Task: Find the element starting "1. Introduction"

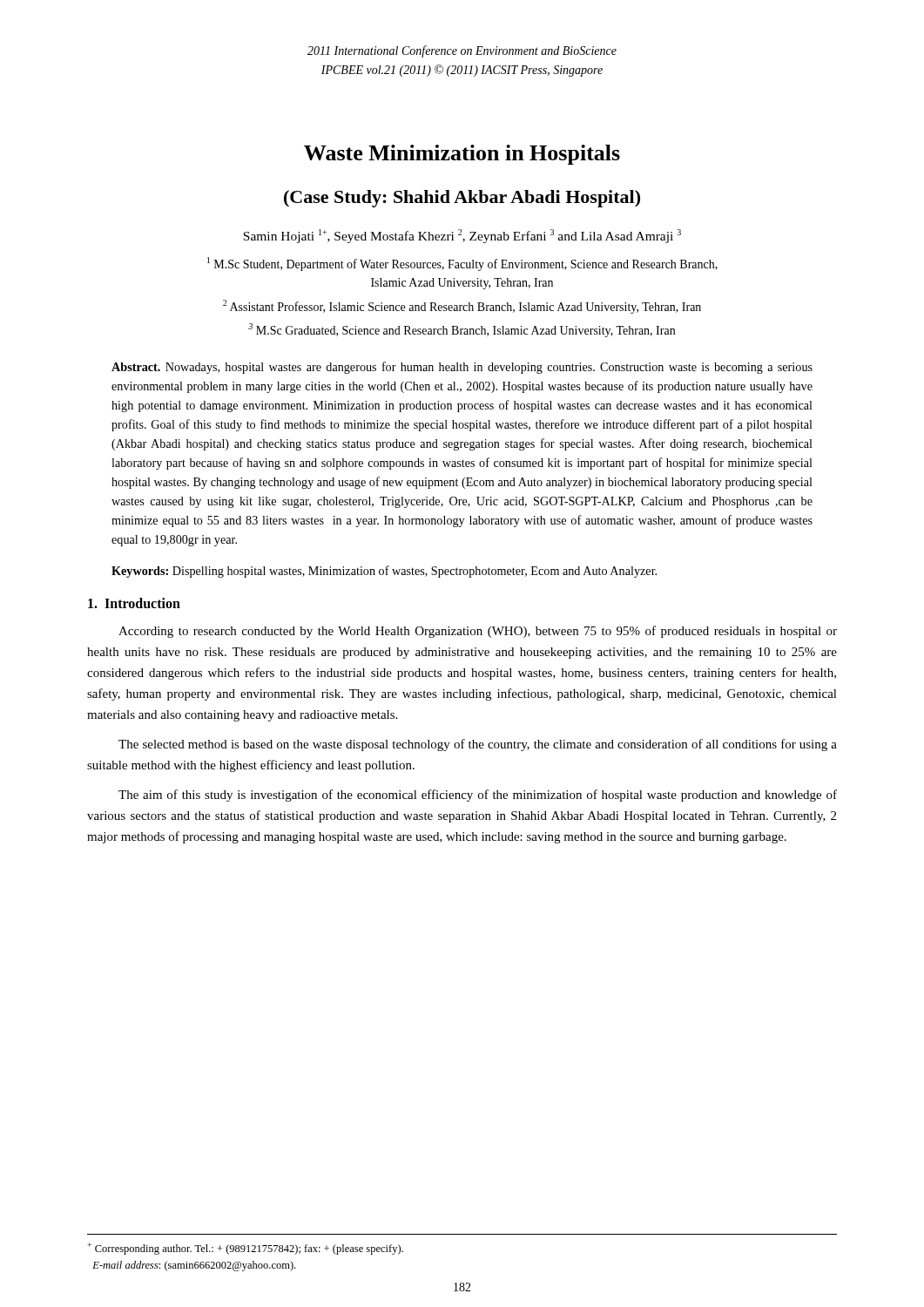Action: point(134,604)
